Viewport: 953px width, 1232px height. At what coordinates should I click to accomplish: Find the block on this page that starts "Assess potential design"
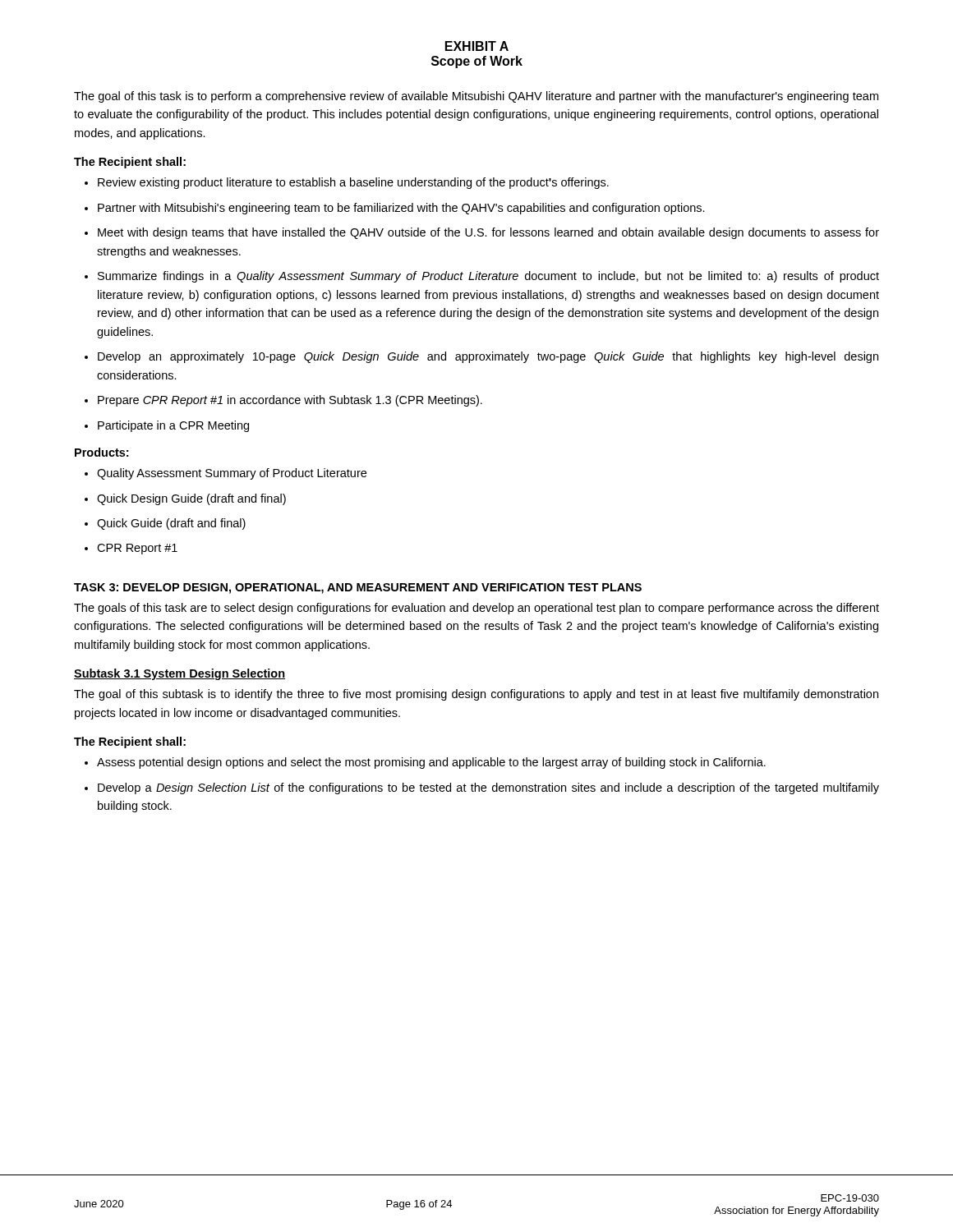click(476, 763)
